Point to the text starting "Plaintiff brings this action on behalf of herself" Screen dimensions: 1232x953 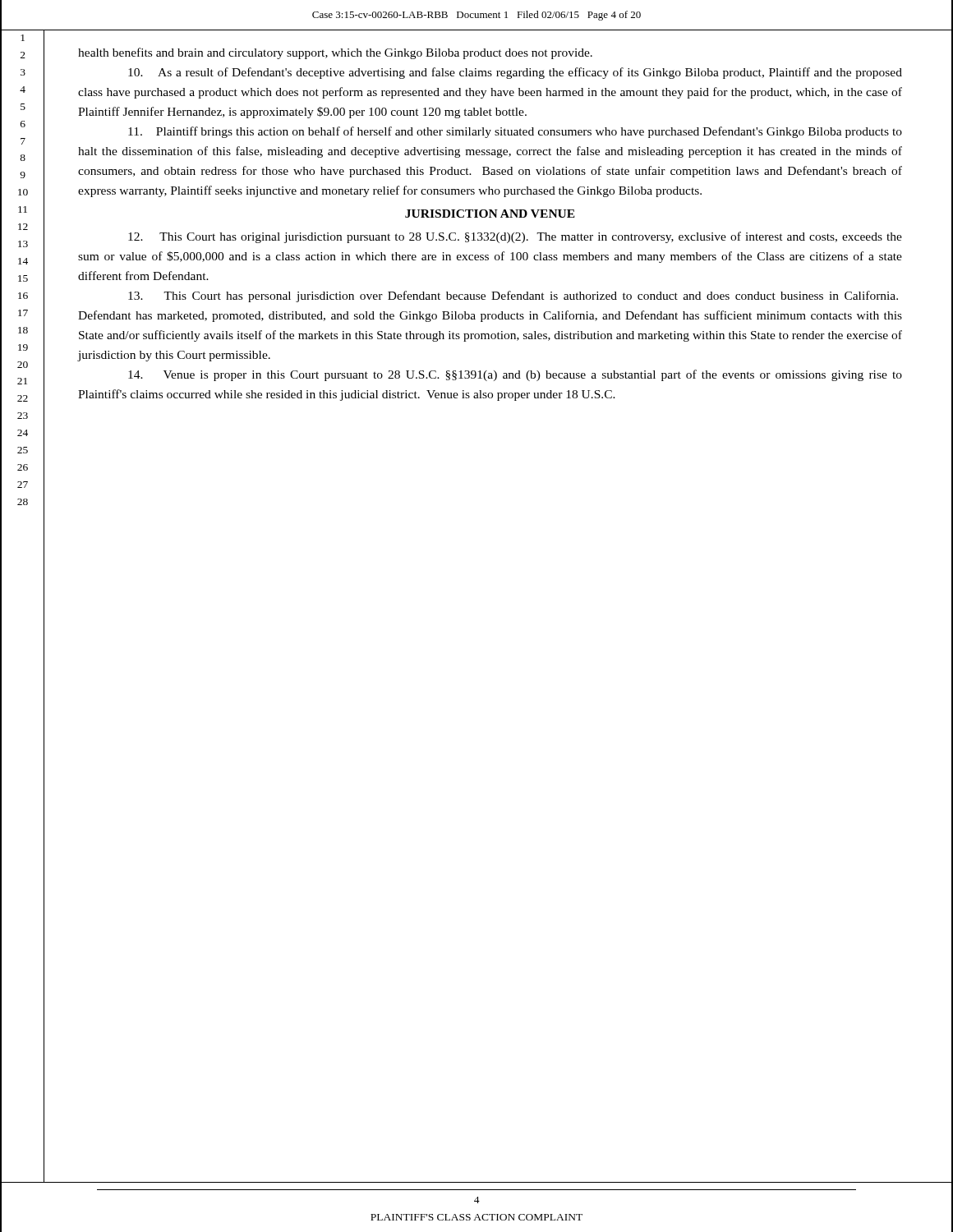coord(490,161)
